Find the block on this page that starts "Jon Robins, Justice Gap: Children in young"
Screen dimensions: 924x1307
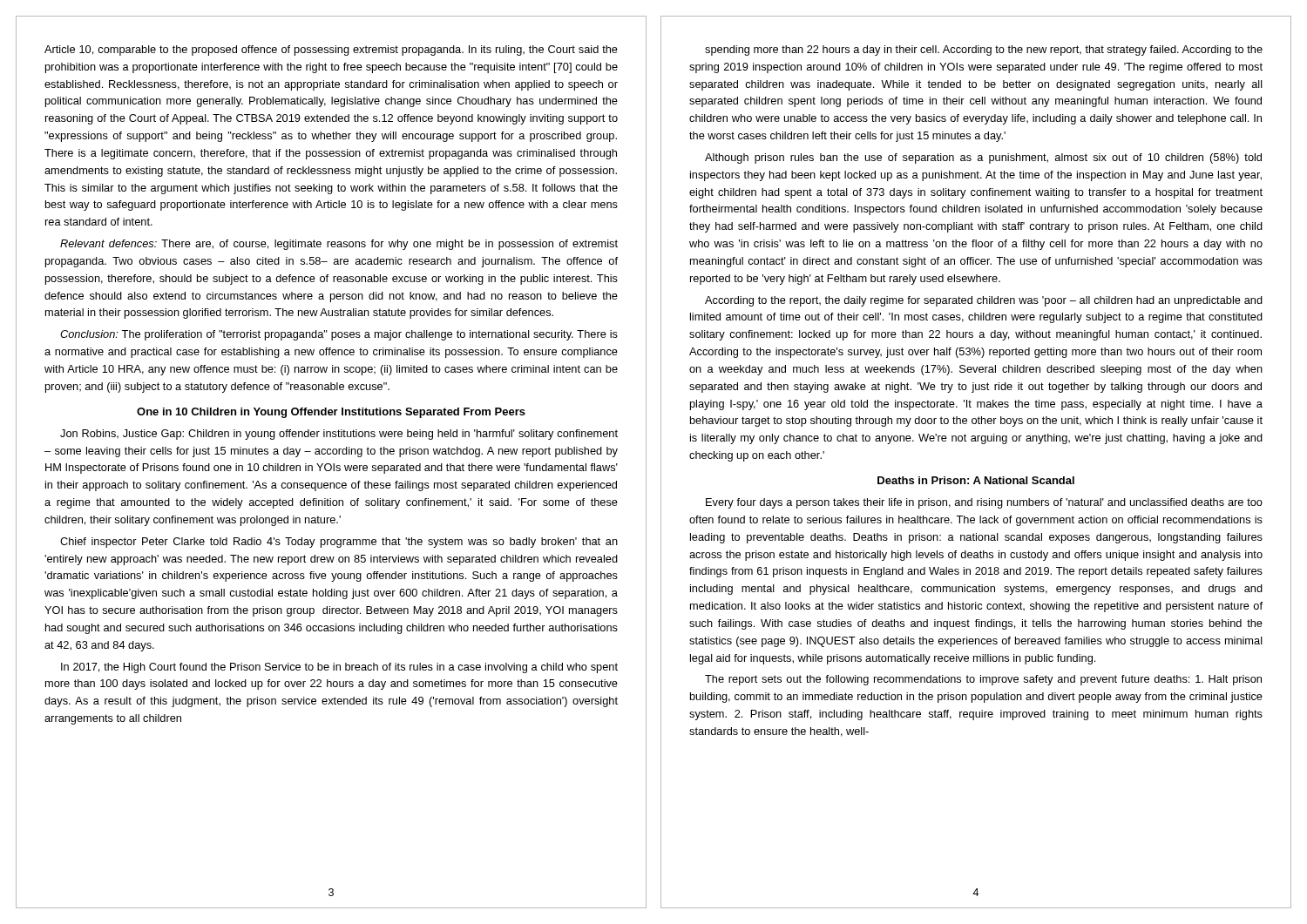[331, 576]
